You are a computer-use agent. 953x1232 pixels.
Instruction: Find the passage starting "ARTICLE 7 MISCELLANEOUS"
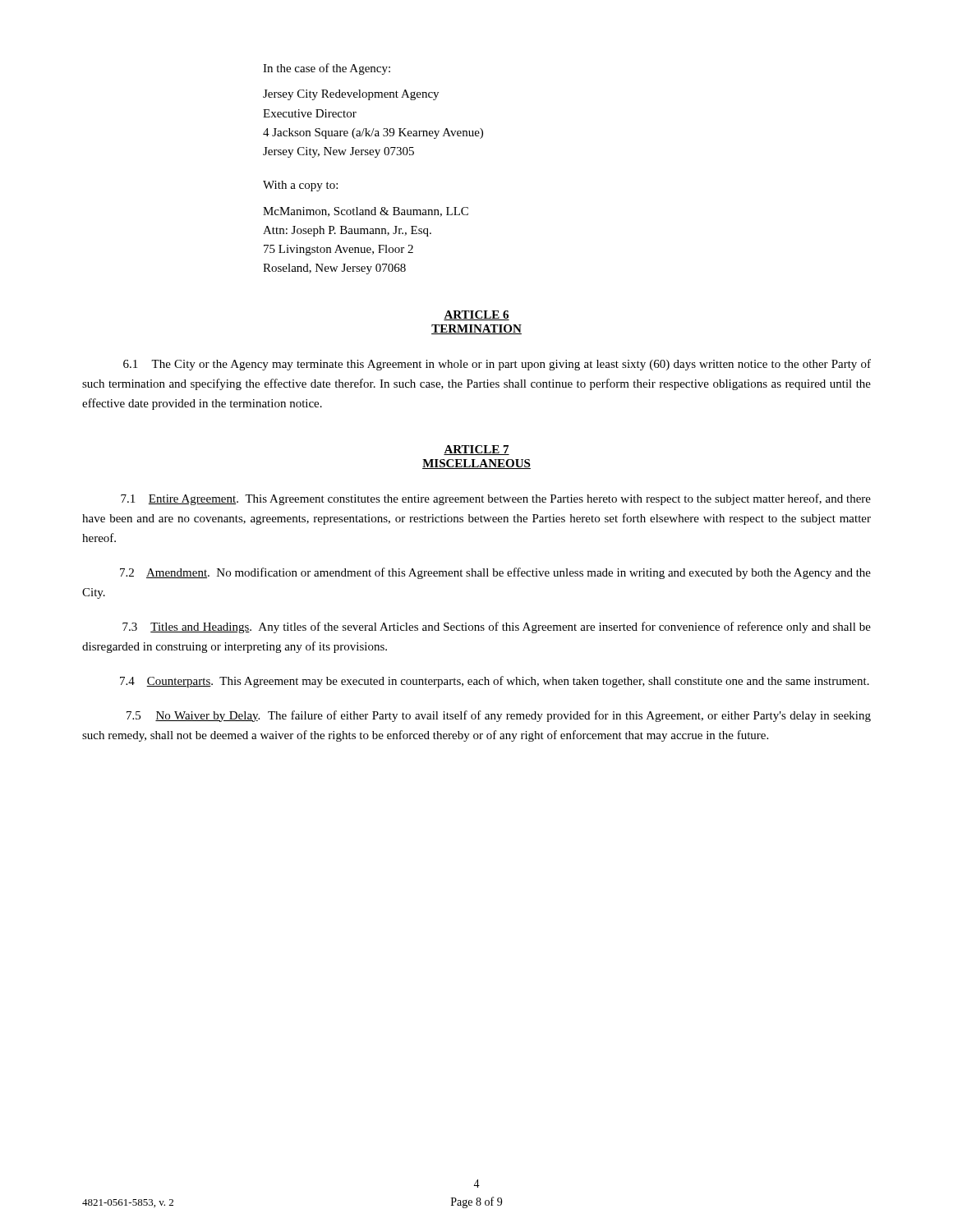coord(476,456)
